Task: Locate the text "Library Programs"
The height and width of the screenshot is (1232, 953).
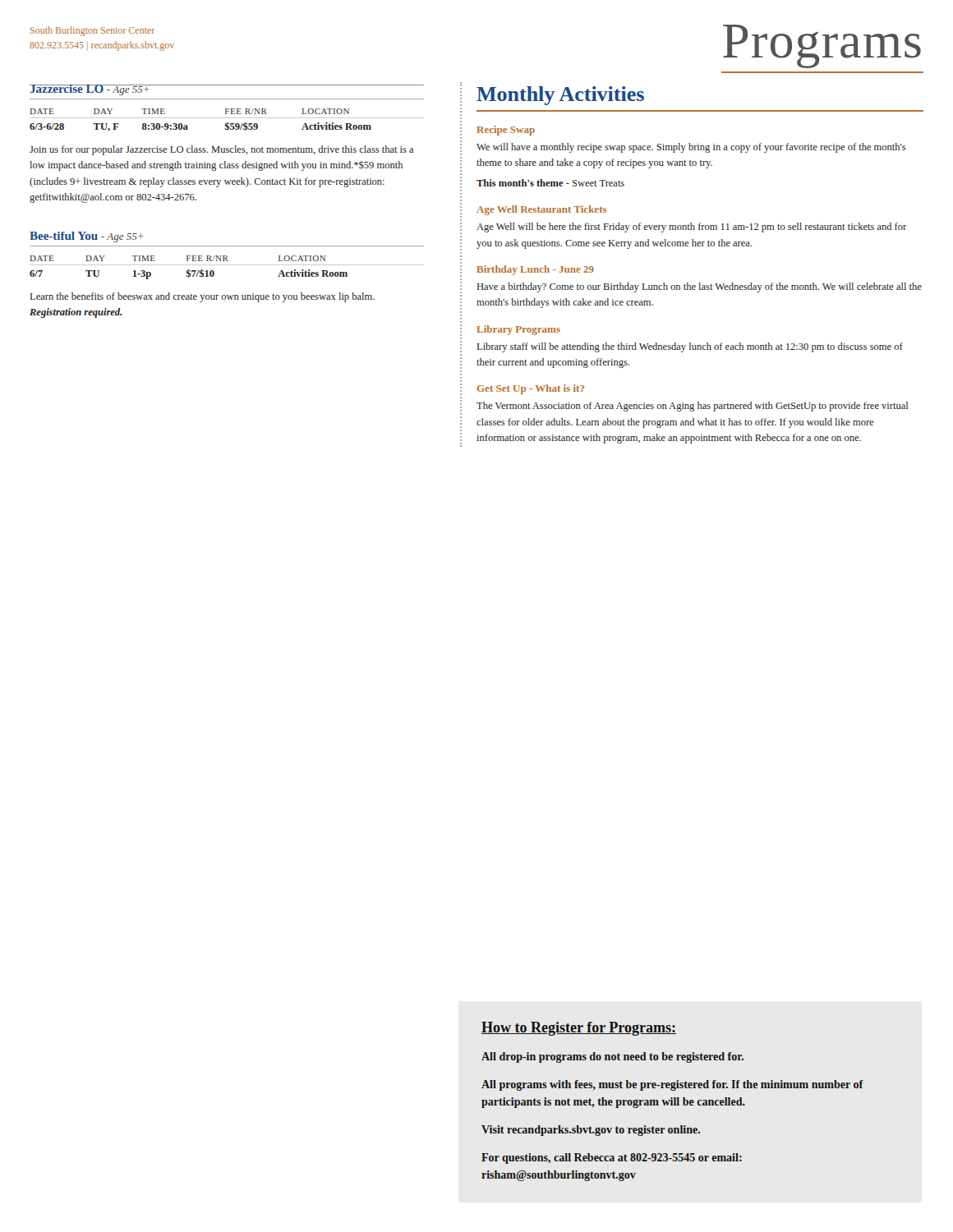Action: [x=518, y=329]
